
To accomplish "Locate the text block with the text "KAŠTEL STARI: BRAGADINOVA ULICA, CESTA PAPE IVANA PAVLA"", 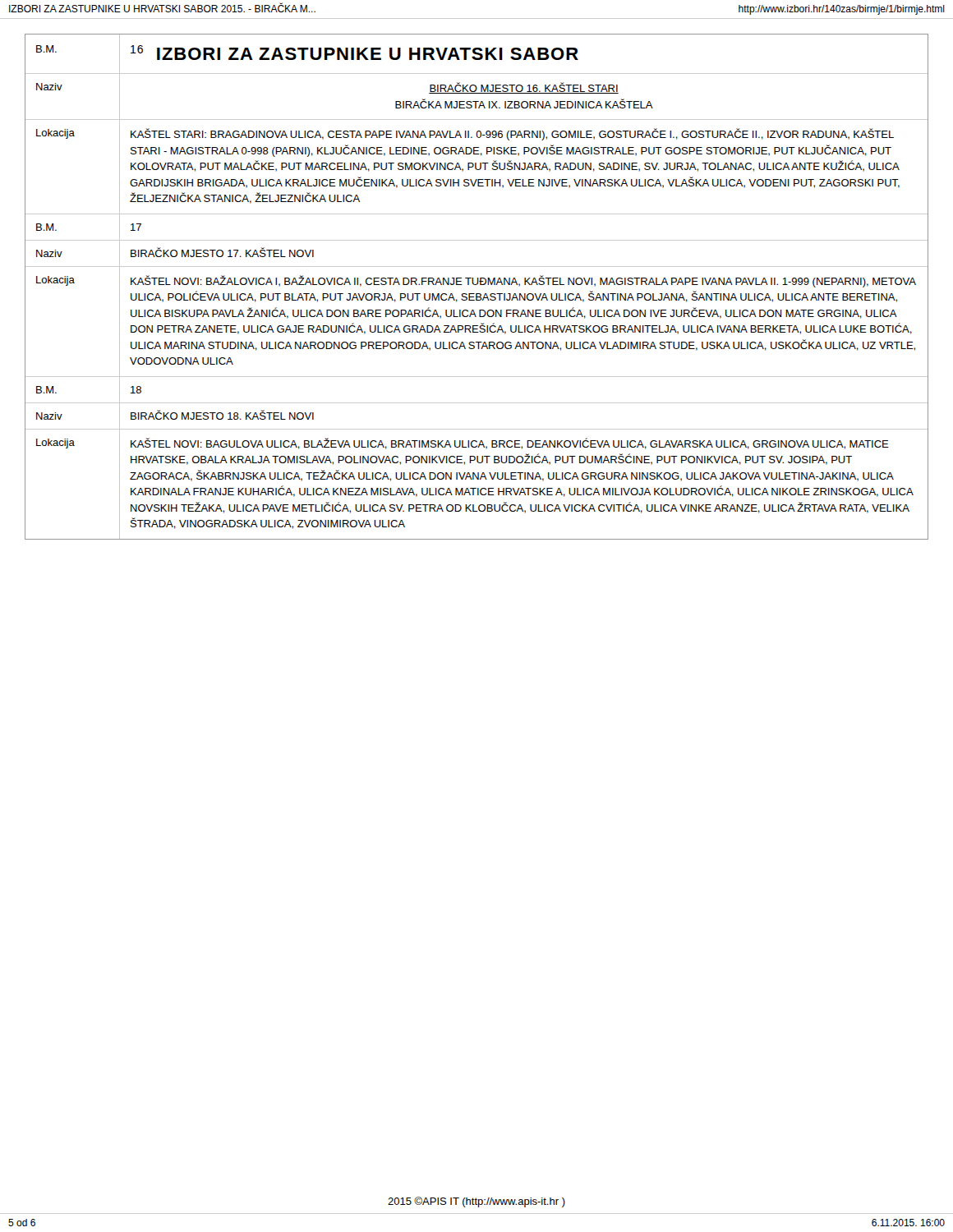I will click(x=515, y=167).
